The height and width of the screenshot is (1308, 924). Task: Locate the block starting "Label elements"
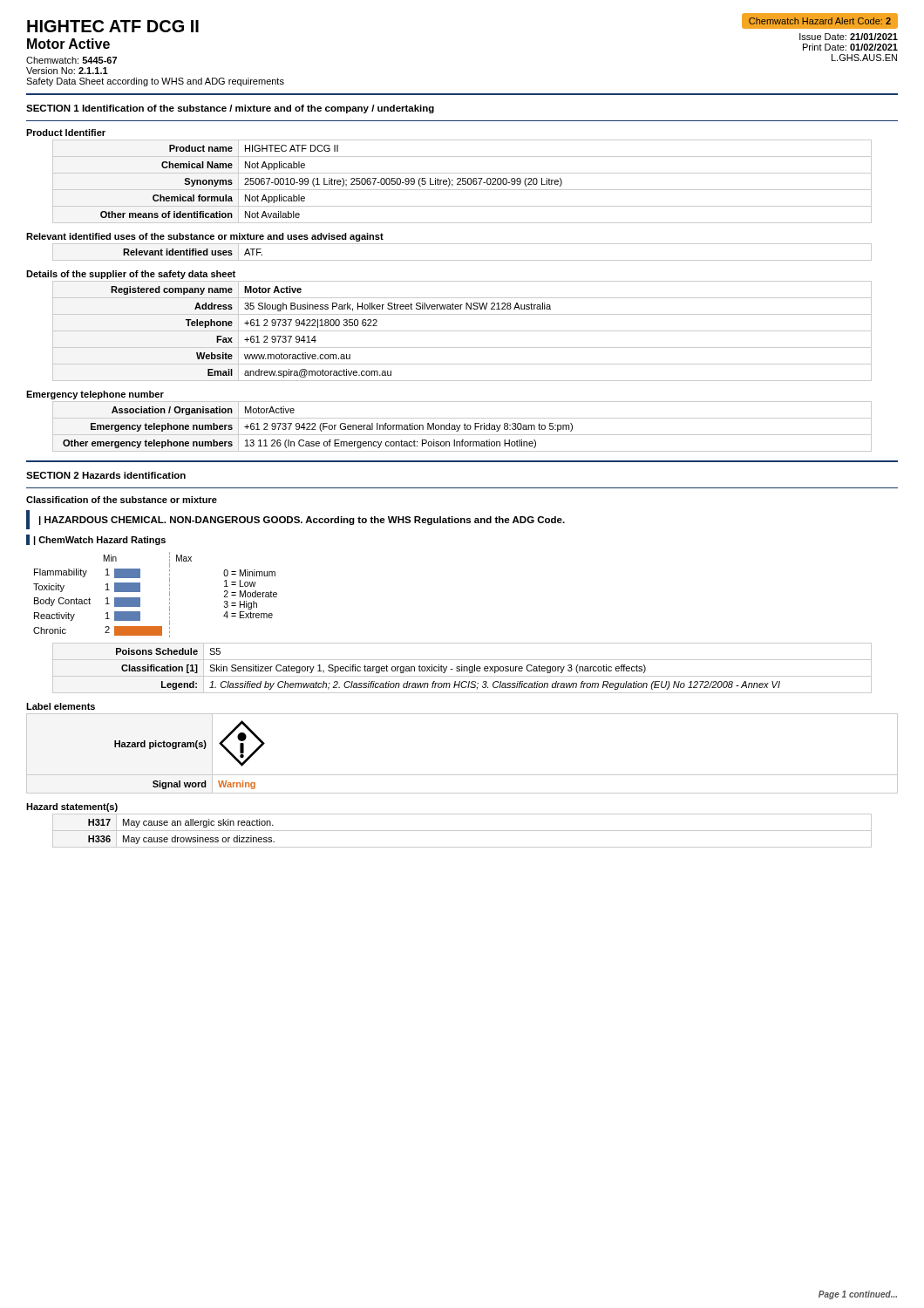coord(61,706)
